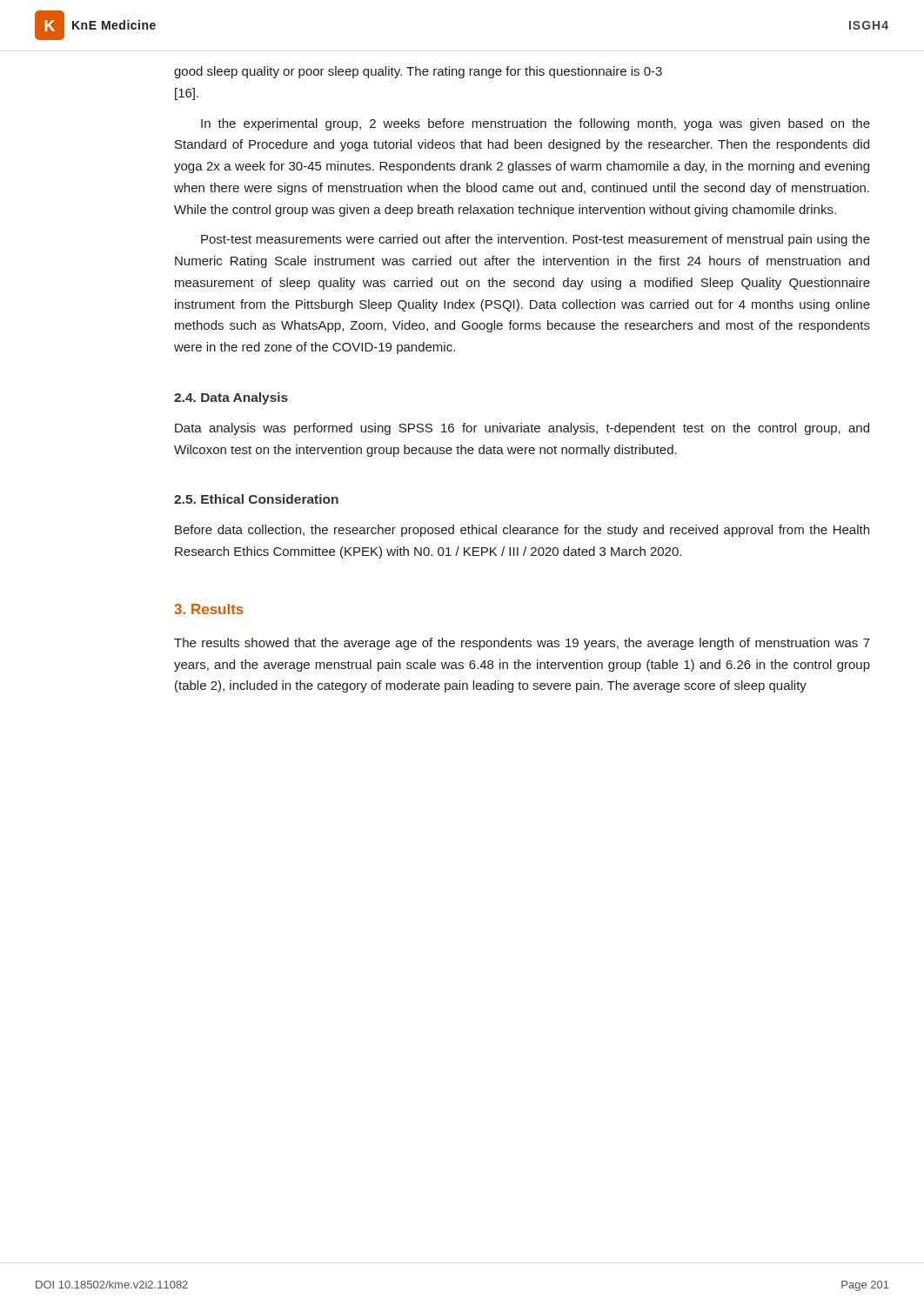924x1305 pixels.
Task: Point to the block beginning "In the experimental group,"
Action: coord(522,166)
